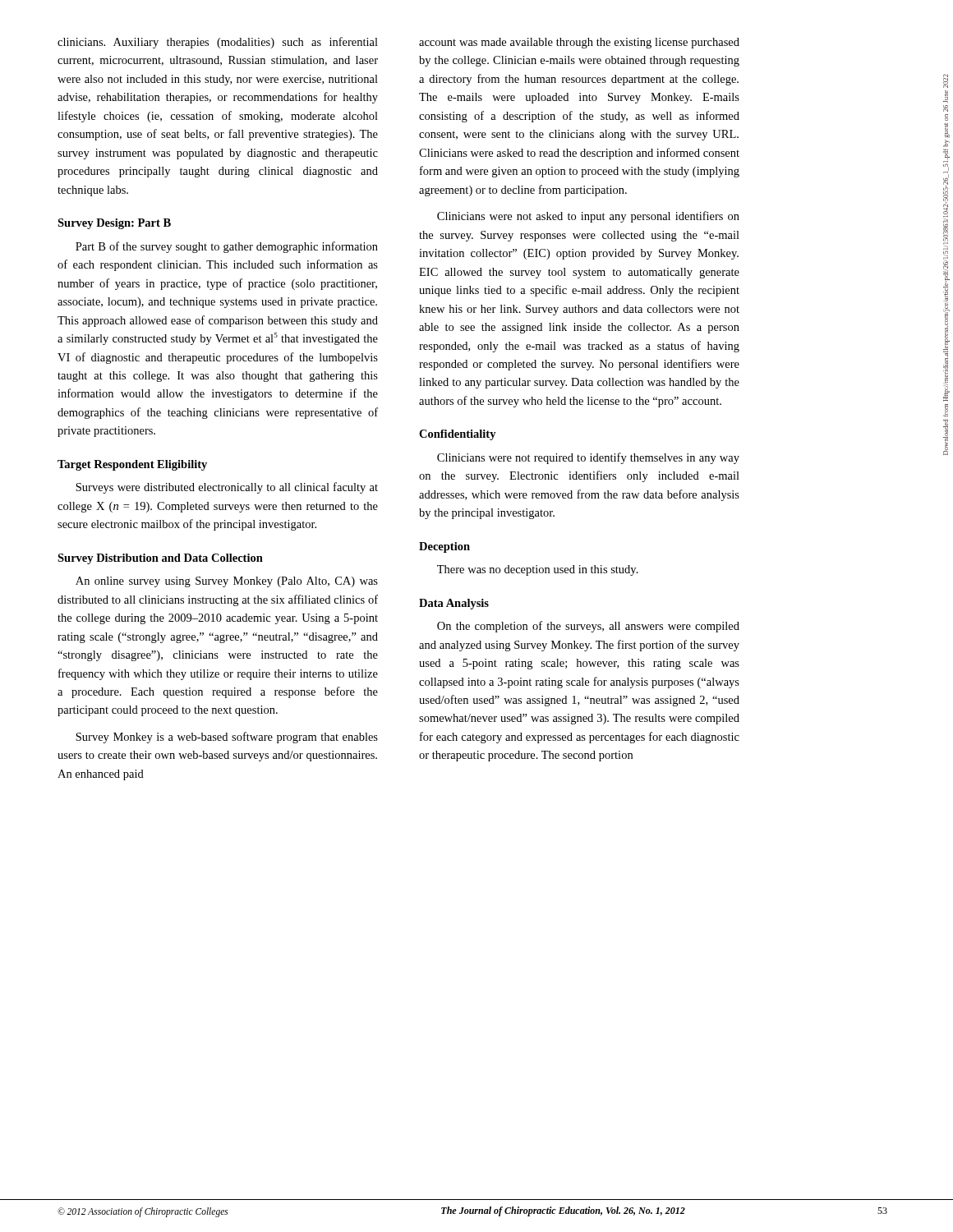Click the passage that begins "Surveys were distributed electronically to all"
953x1232 pixels.
point(218,506)
